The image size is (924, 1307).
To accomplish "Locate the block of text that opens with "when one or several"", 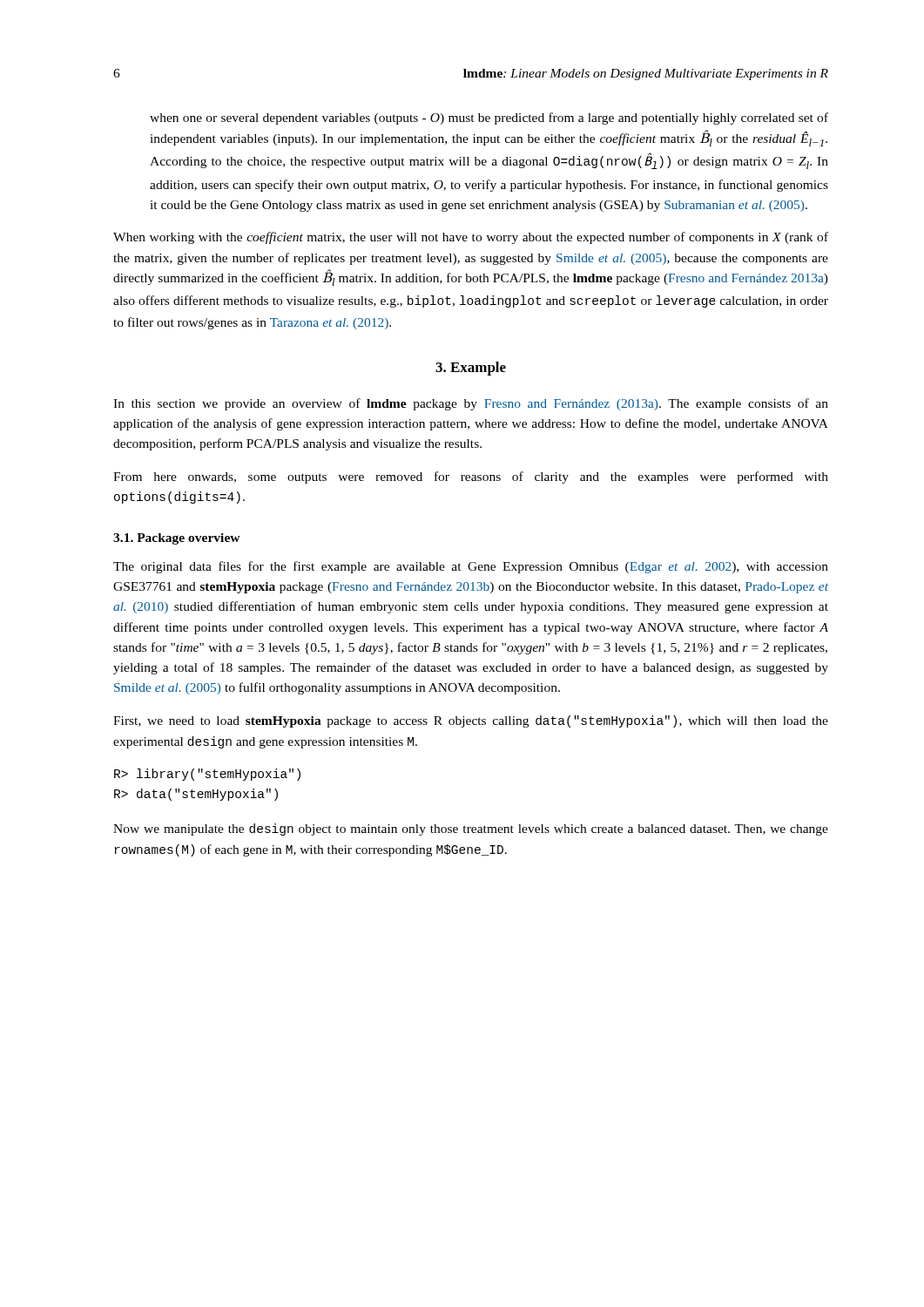I will click(x=489, y=161).
